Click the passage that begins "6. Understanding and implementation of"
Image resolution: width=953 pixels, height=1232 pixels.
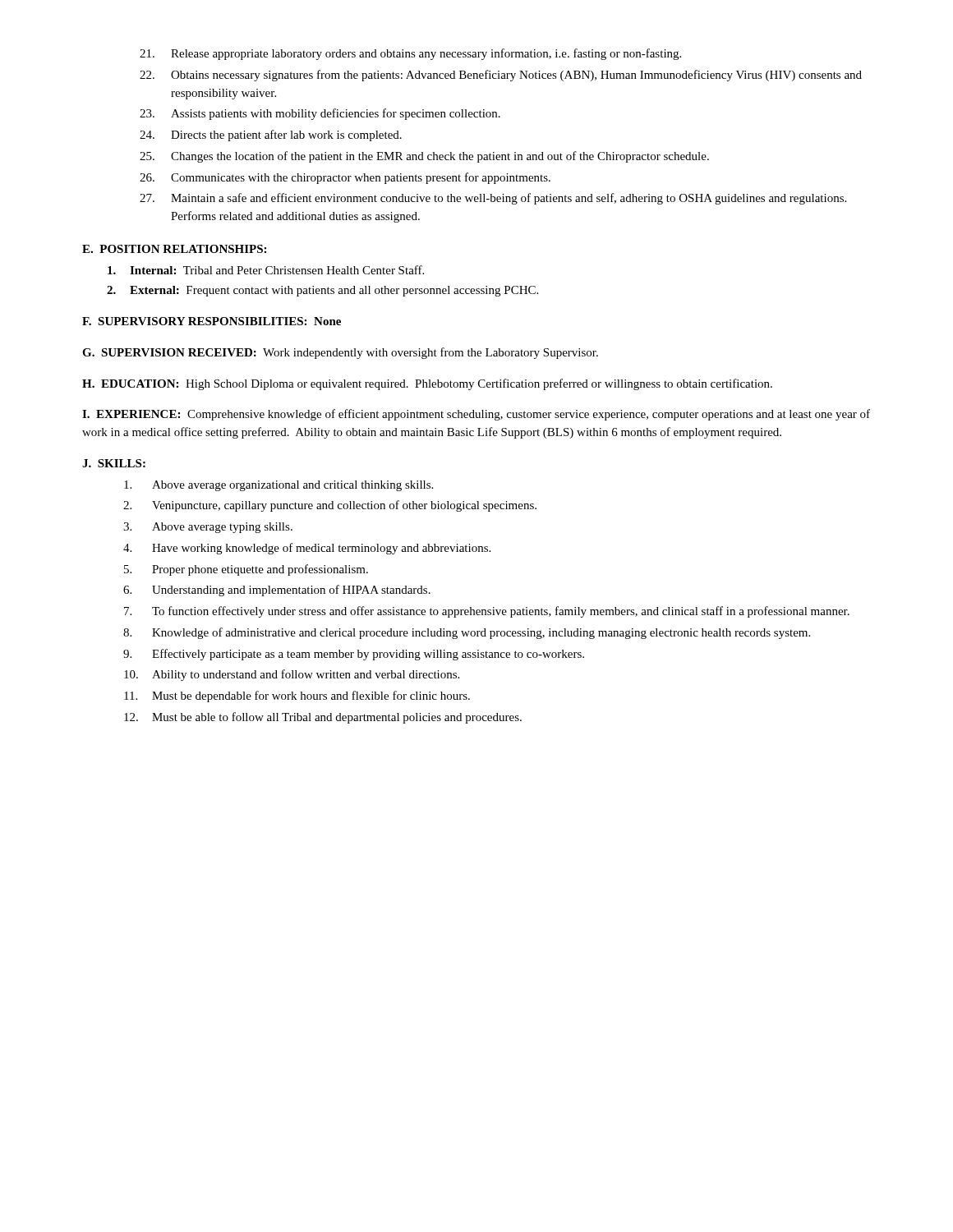[277, 591]
